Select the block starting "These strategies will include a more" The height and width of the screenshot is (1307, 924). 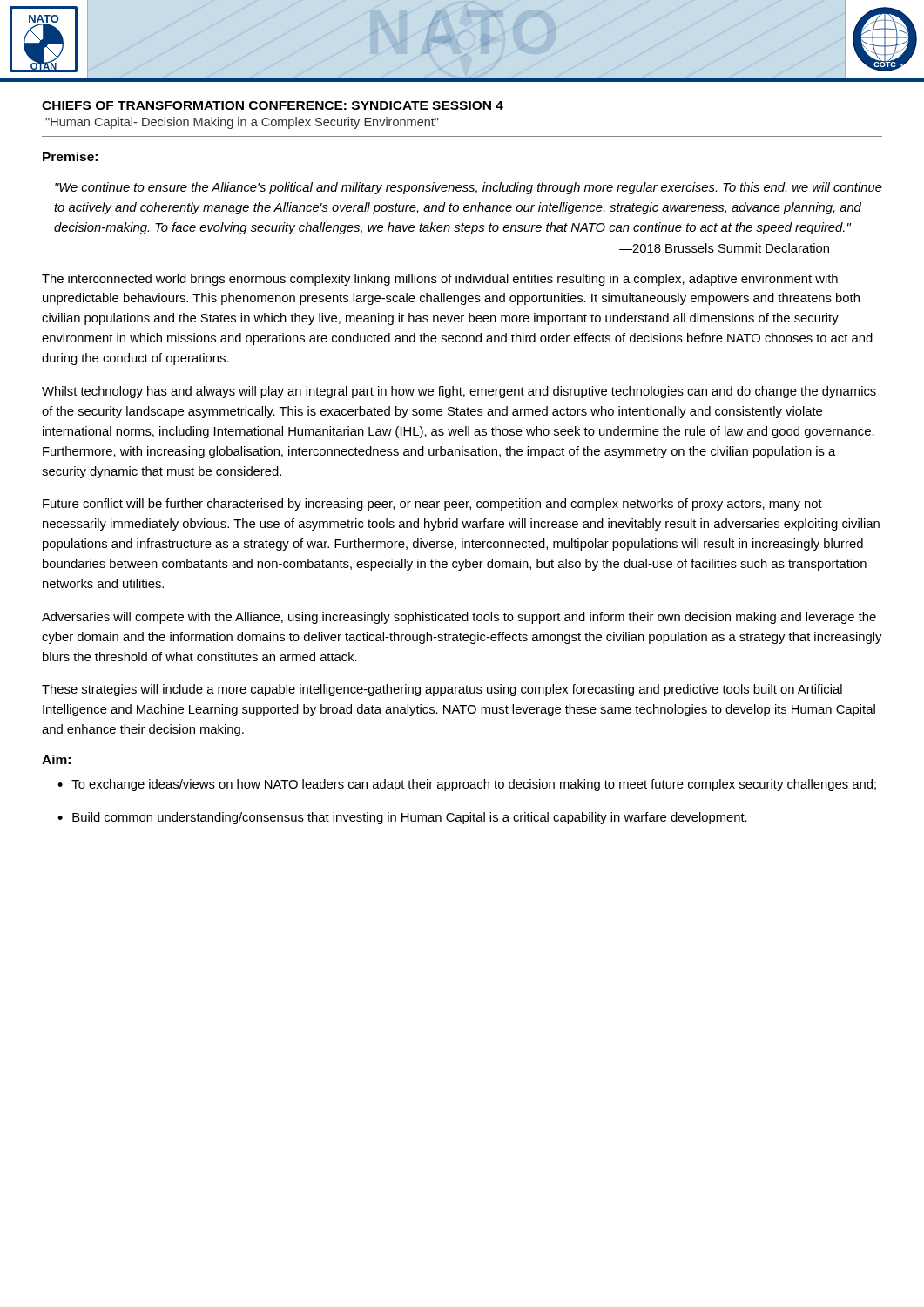(x=462, y=710)
